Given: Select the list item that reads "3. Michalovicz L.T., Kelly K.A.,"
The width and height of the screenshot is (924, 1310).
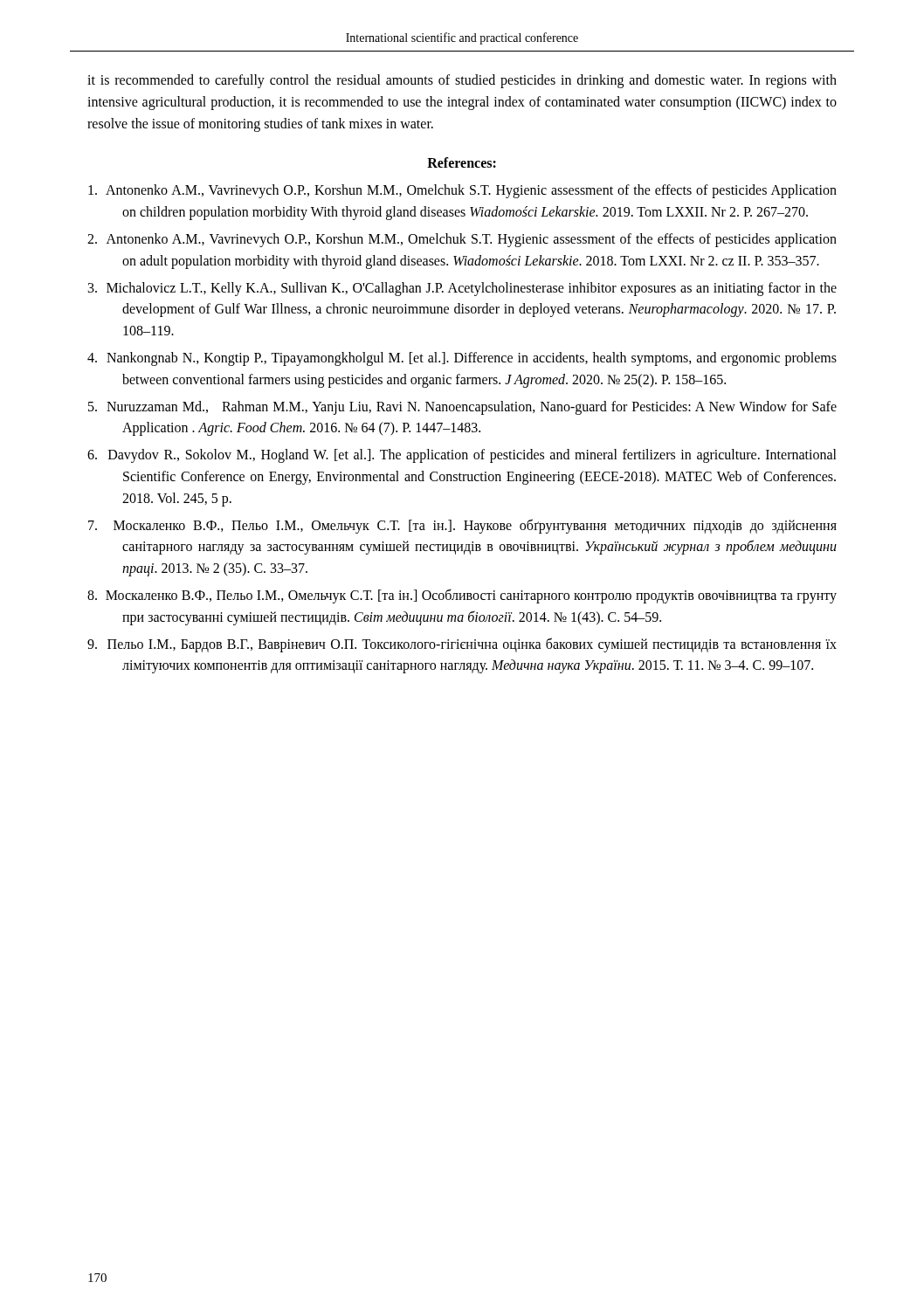Looking at the screenshot, I should coord(462,309).
